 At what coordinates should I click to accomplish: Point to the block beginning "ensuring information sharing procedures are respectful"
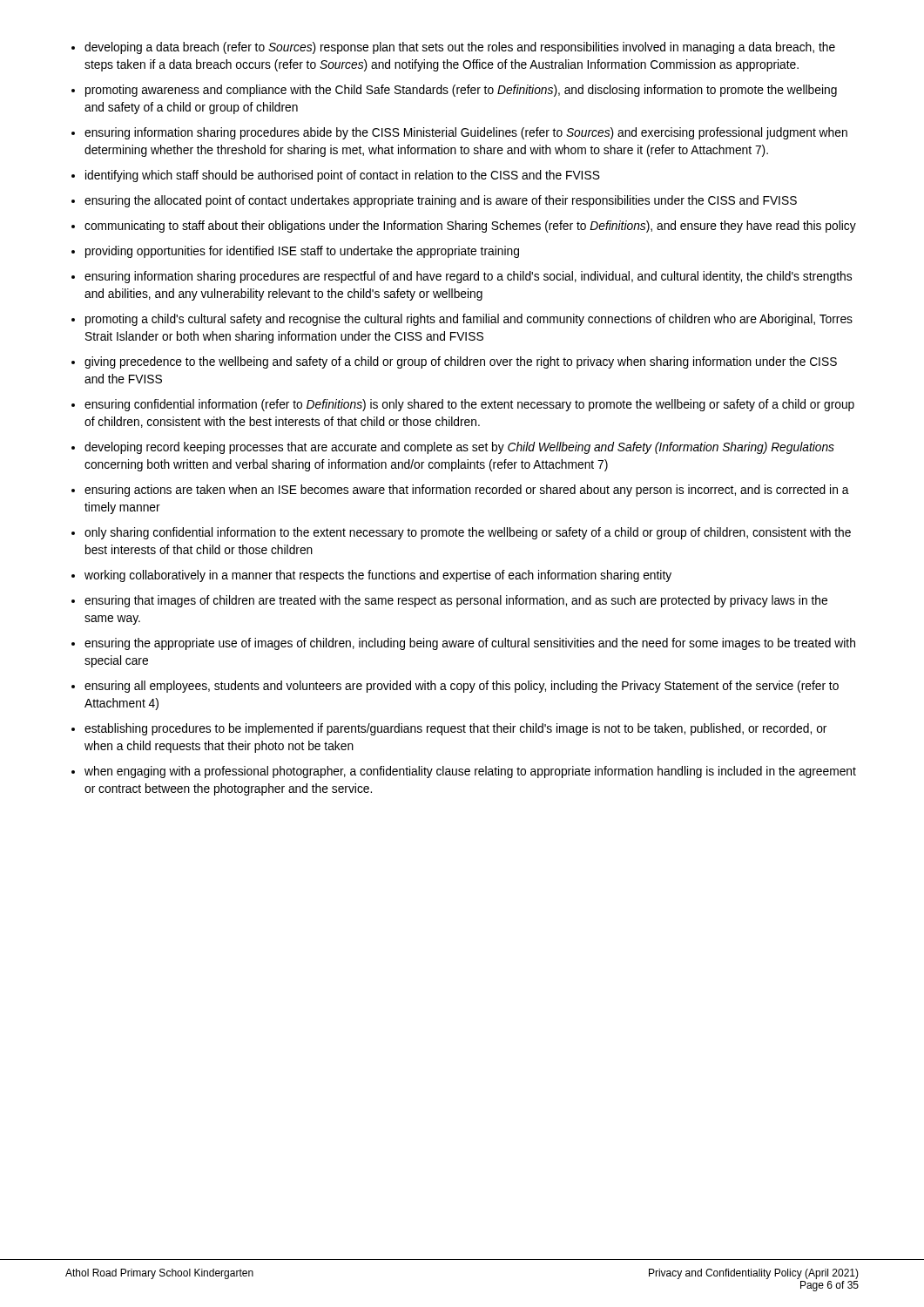468,285
